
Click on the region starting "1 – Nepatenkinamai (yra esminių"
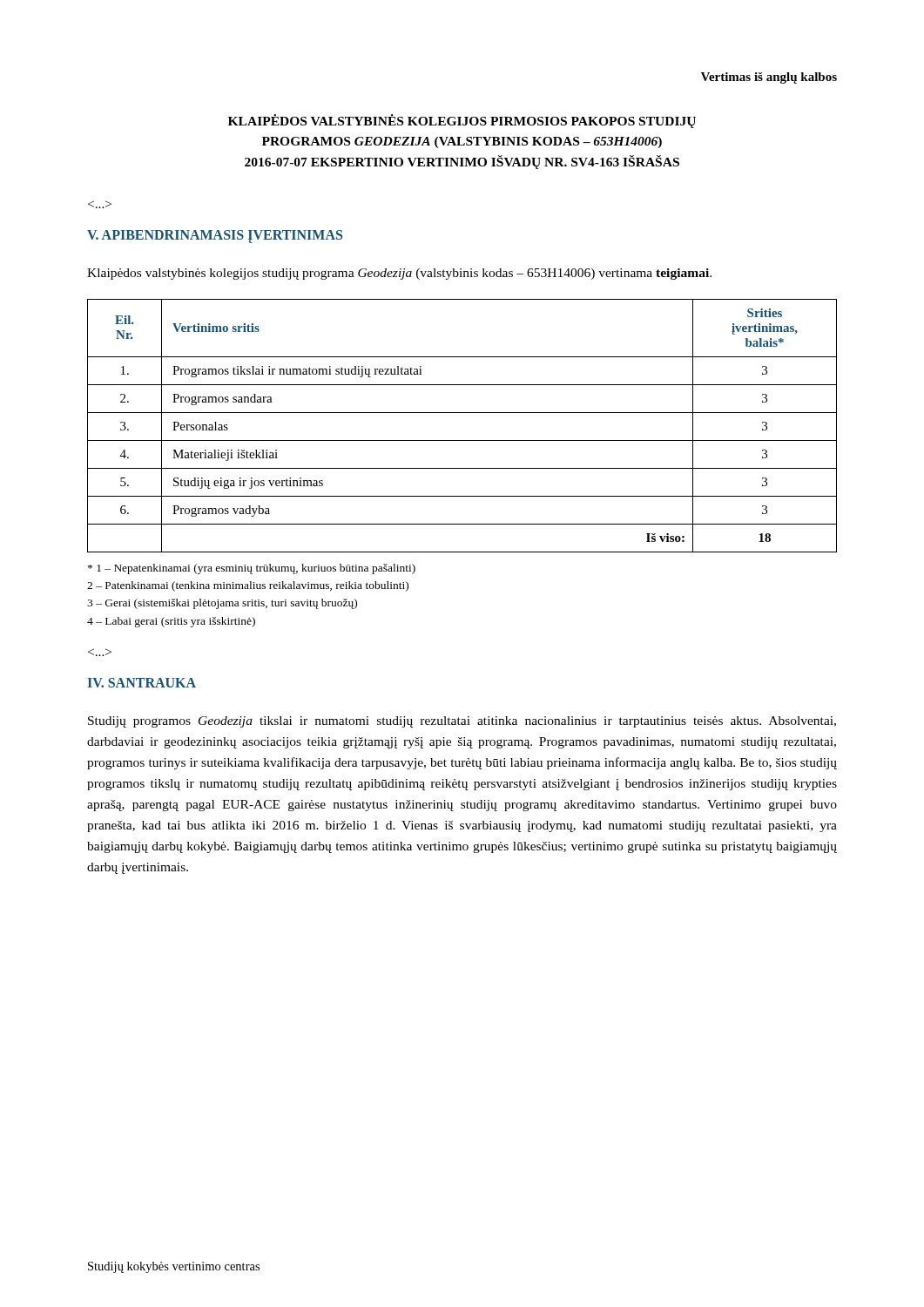point(251,594)
